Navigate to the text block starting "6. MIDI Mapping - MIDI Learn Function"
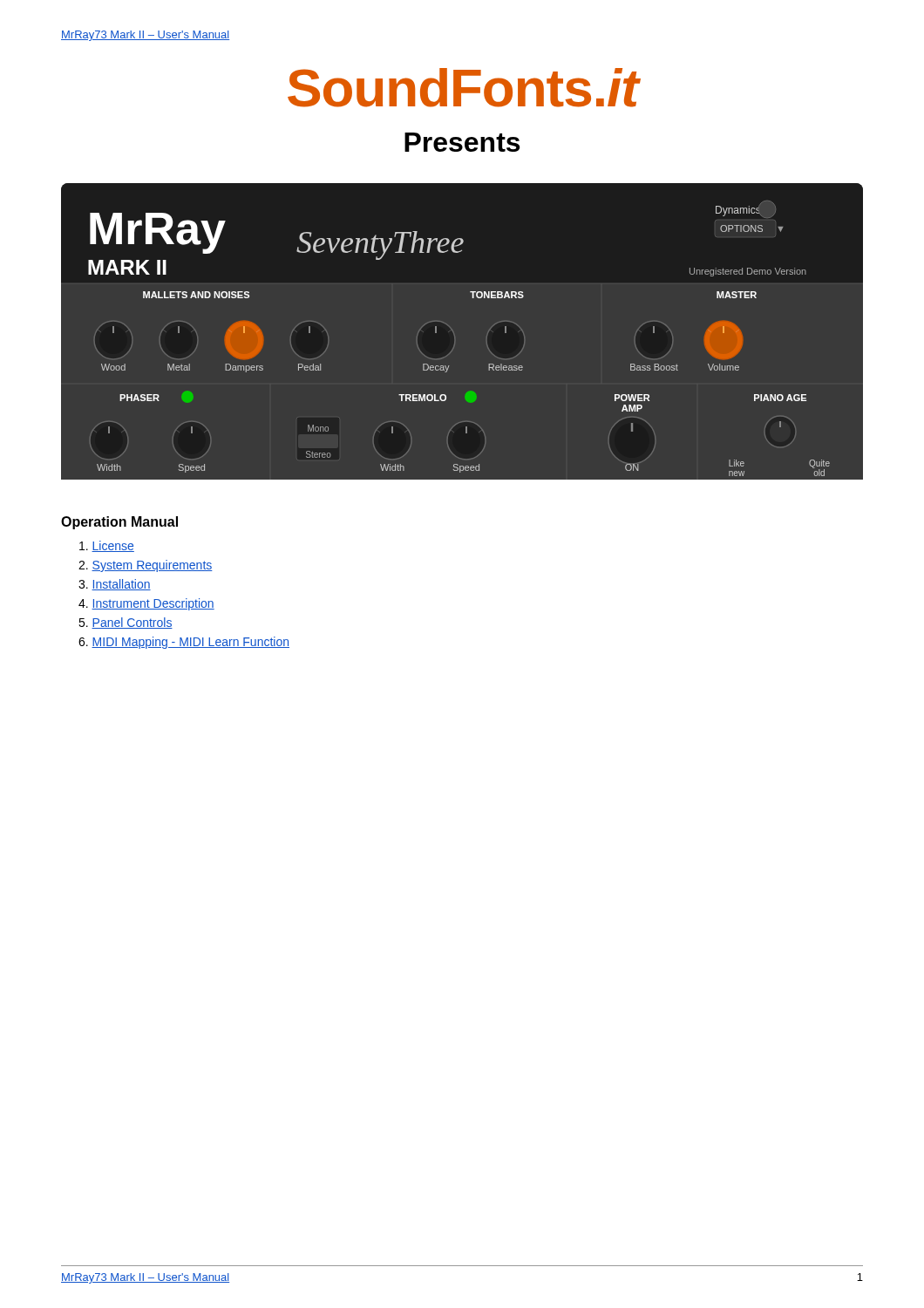 click(184, 642)
